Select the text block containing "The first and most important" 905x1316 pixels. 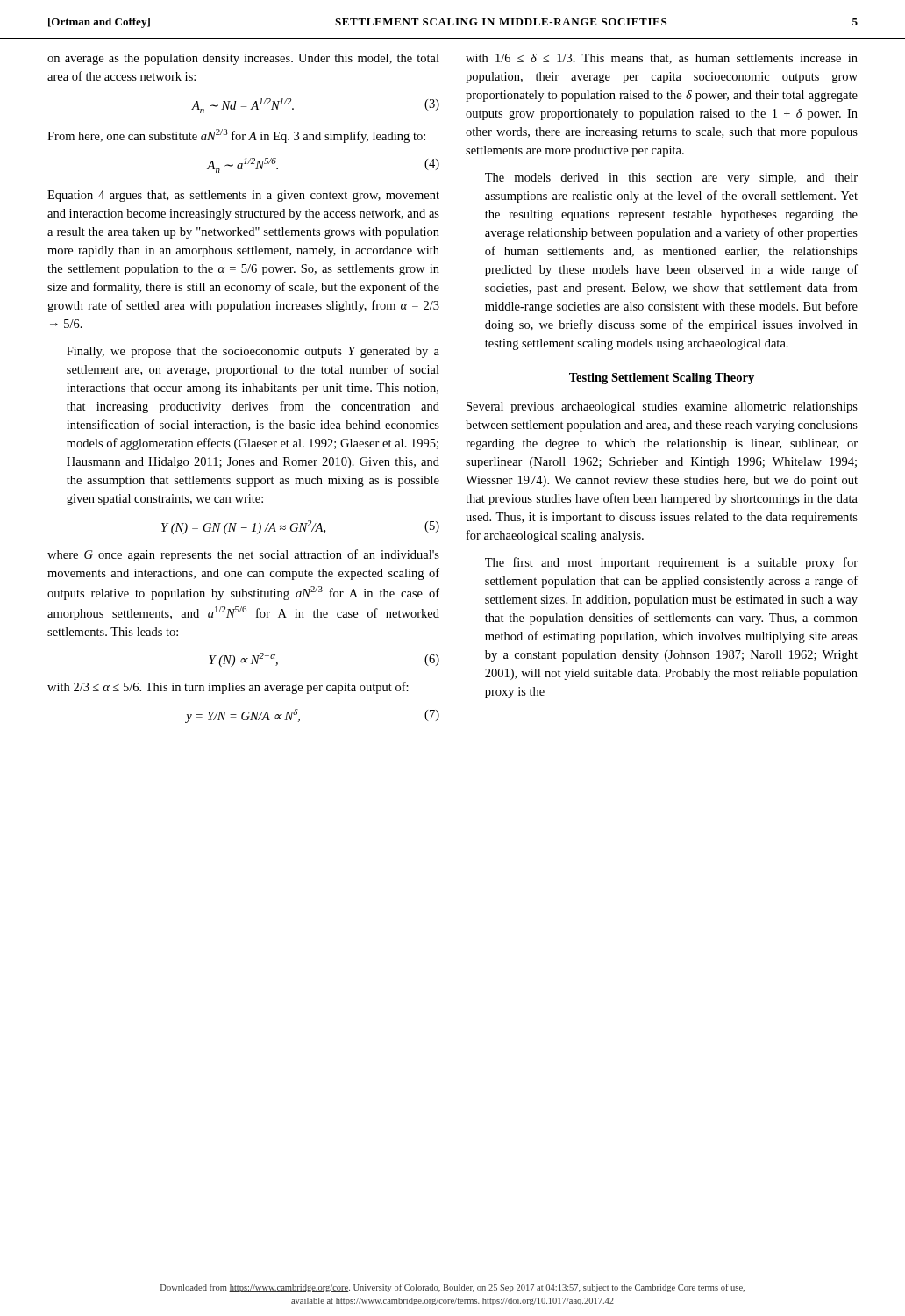[x=671, y=628]
